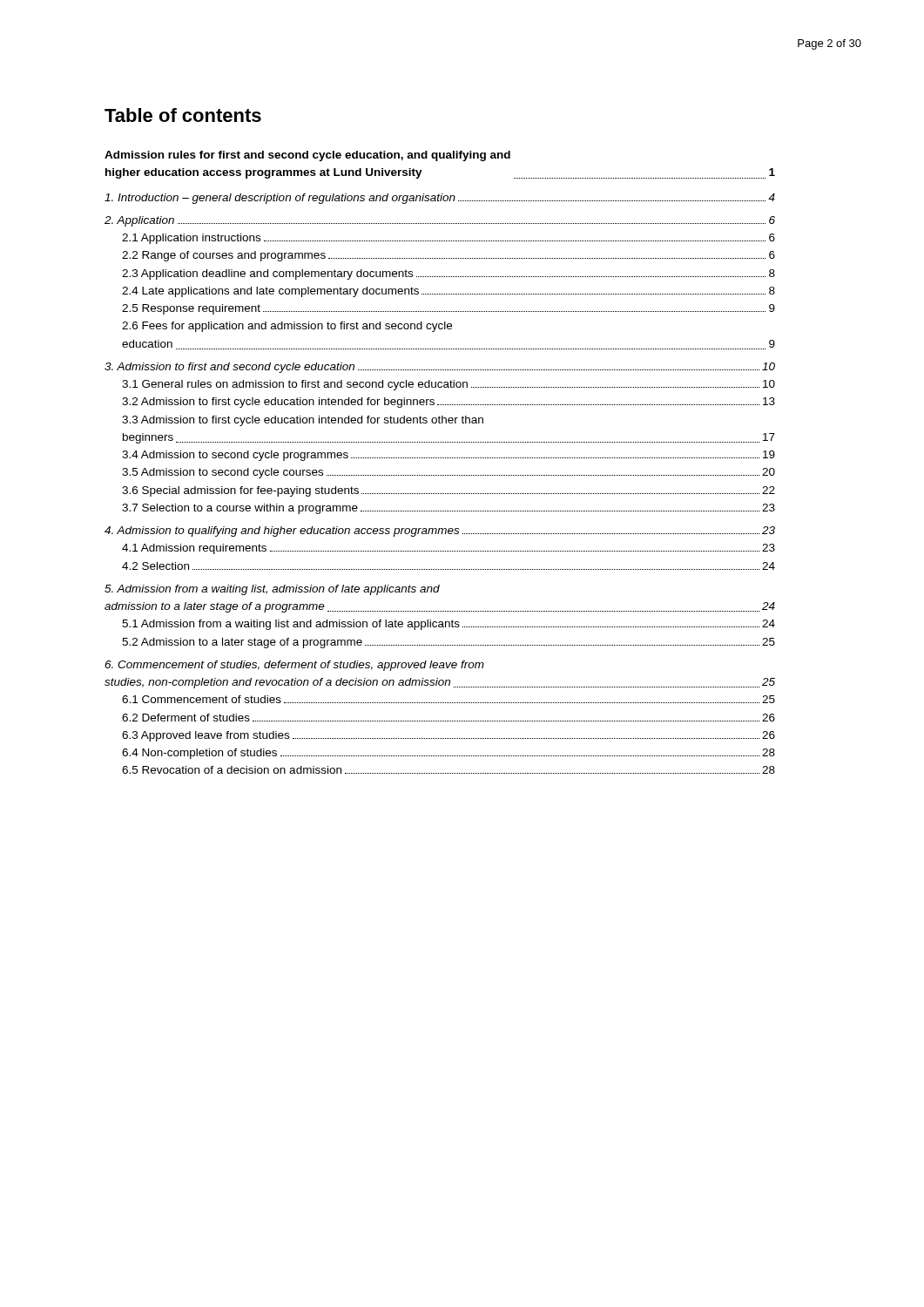Select the list item containing "2.6 Fees for"
Viewport: 924px width, 1307px height.
coord(287,326)
